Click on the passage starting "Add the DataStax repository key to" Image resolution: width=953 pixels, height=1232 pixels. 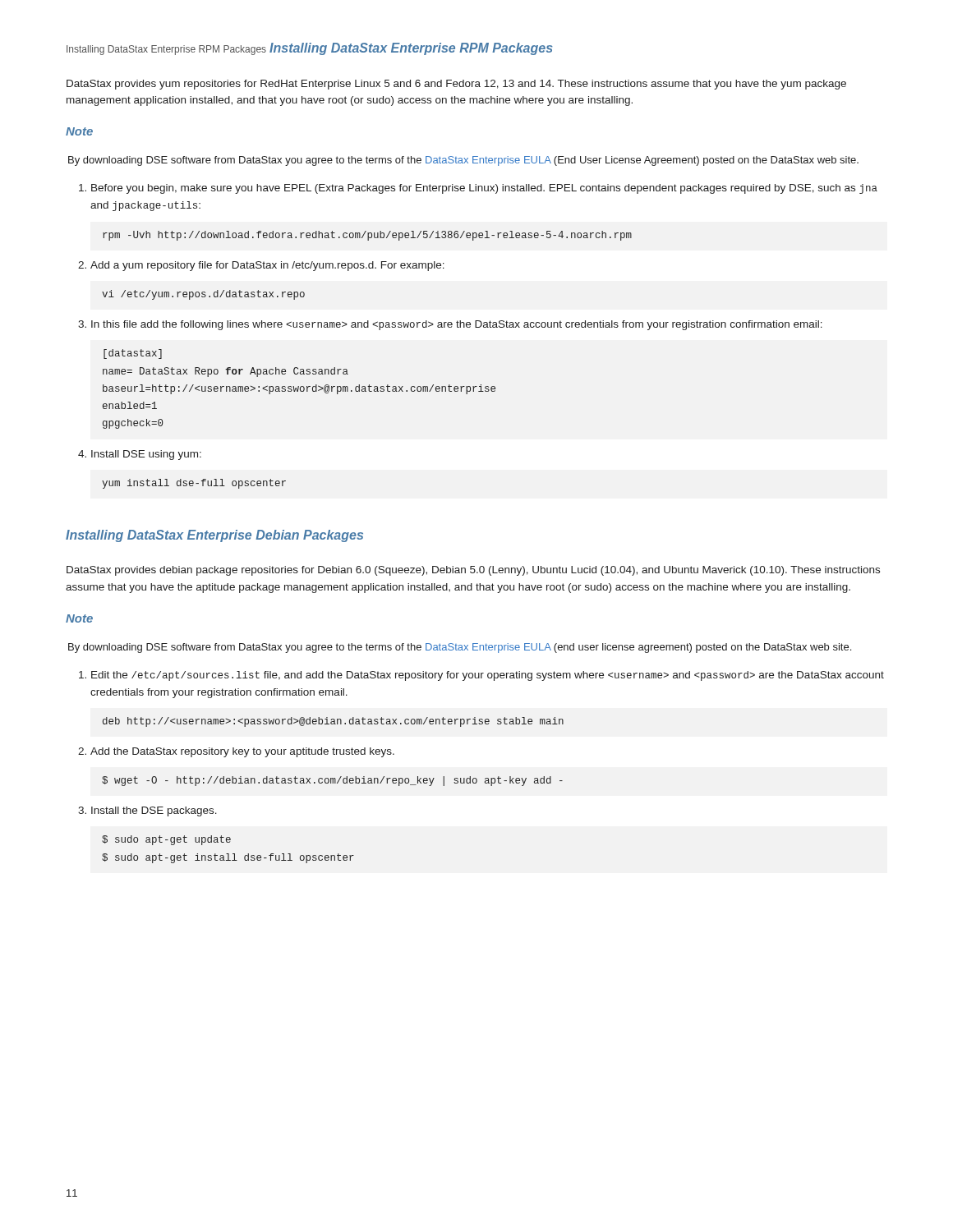(x=489, y=770)
